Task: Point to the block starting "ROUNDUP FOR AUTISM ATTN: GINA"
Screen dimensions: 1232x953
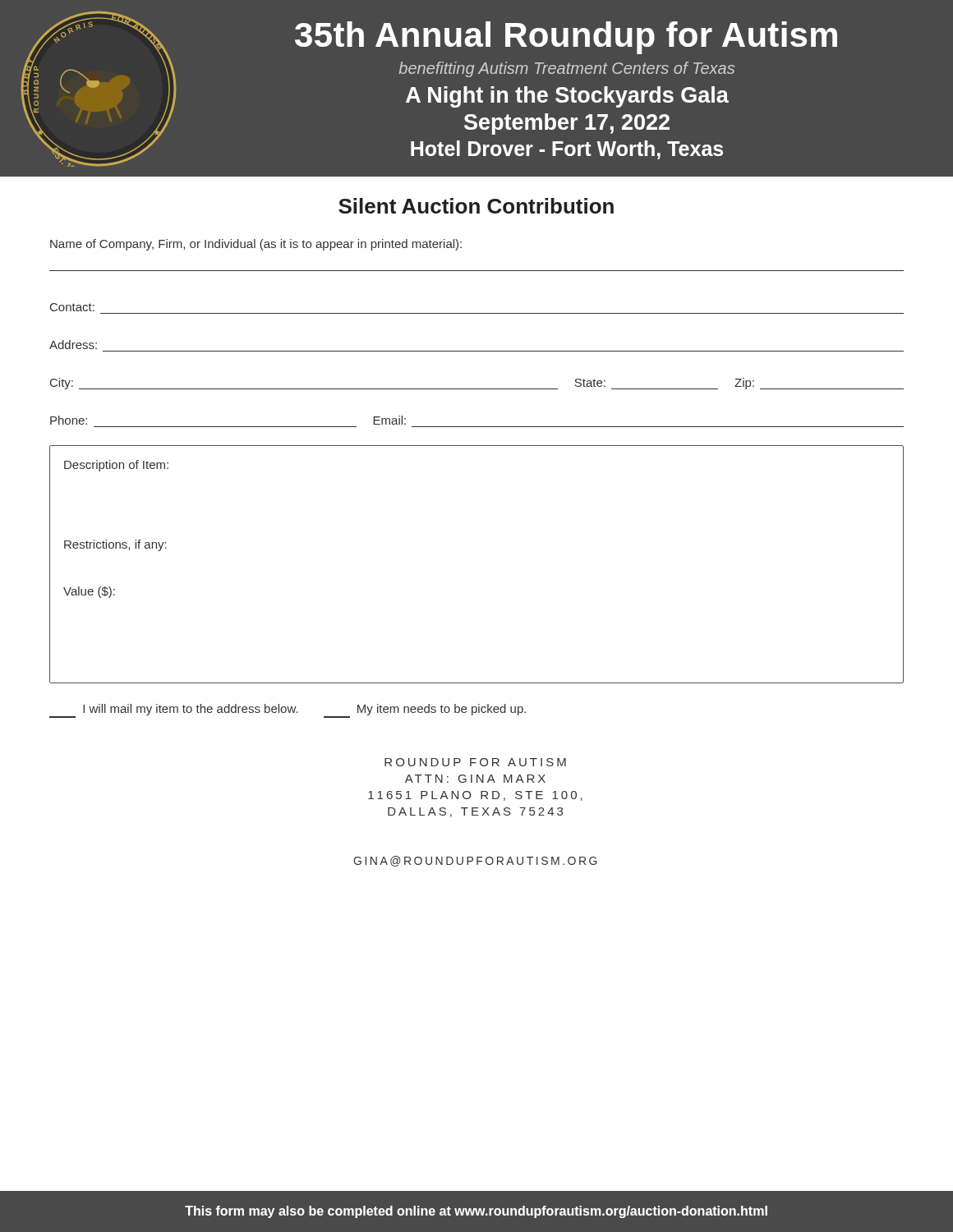Action: point(476,786)
